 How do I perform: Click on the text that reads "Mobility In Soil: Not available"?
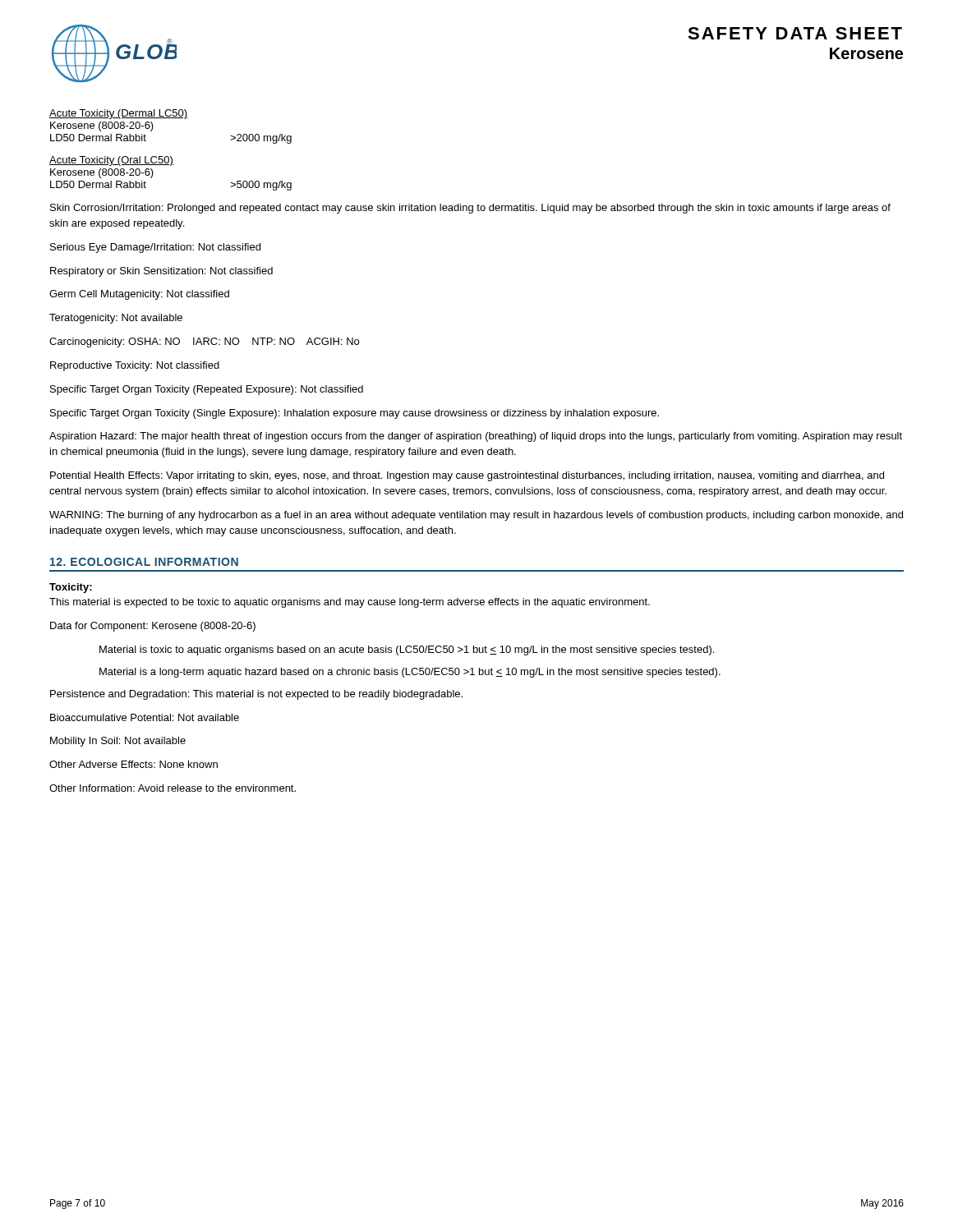[x=118, y=742]
